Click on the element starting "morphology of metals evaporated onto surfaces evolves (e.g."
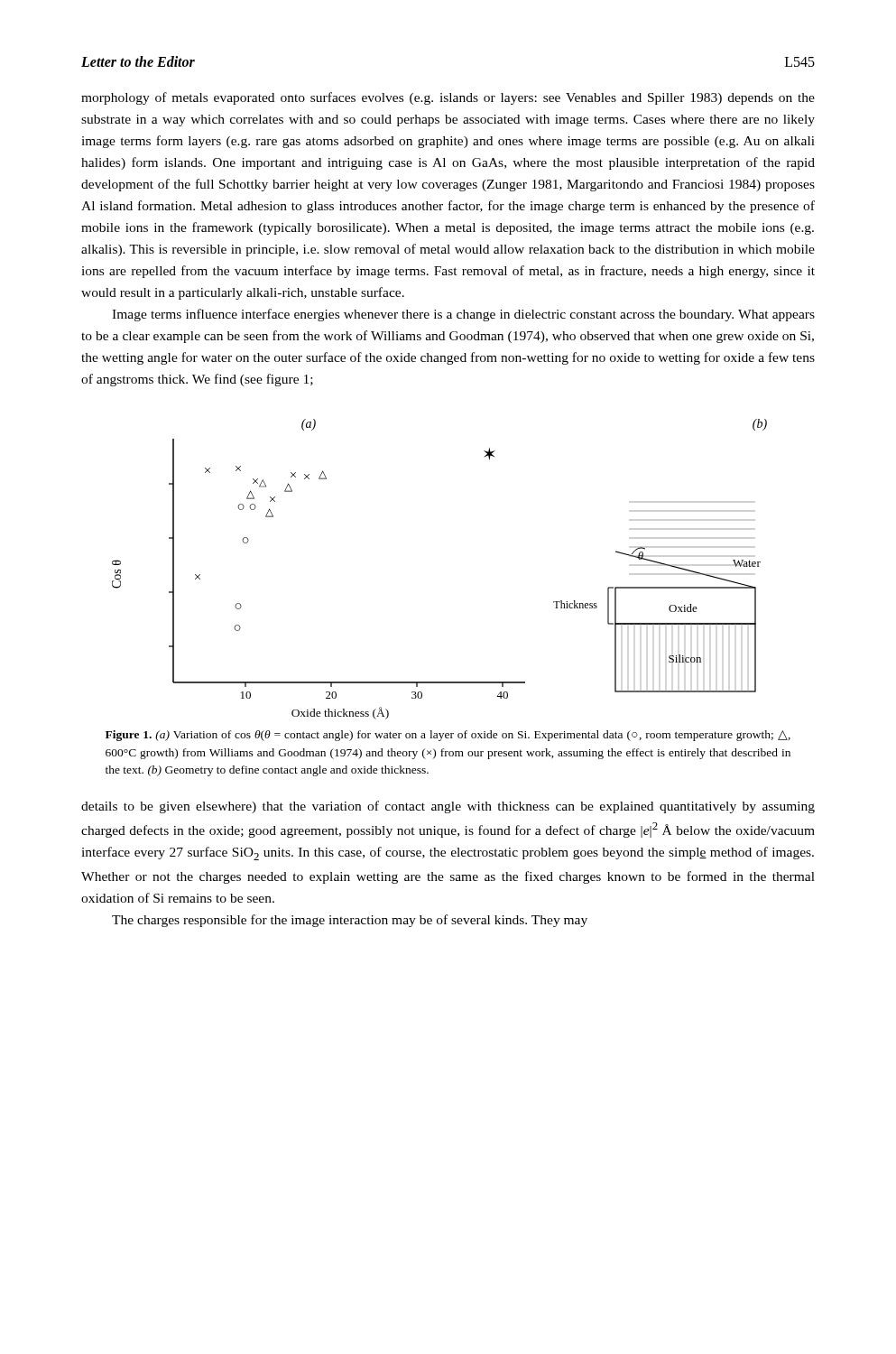This screenshot has height=1354, width=896. pos(448,238)
